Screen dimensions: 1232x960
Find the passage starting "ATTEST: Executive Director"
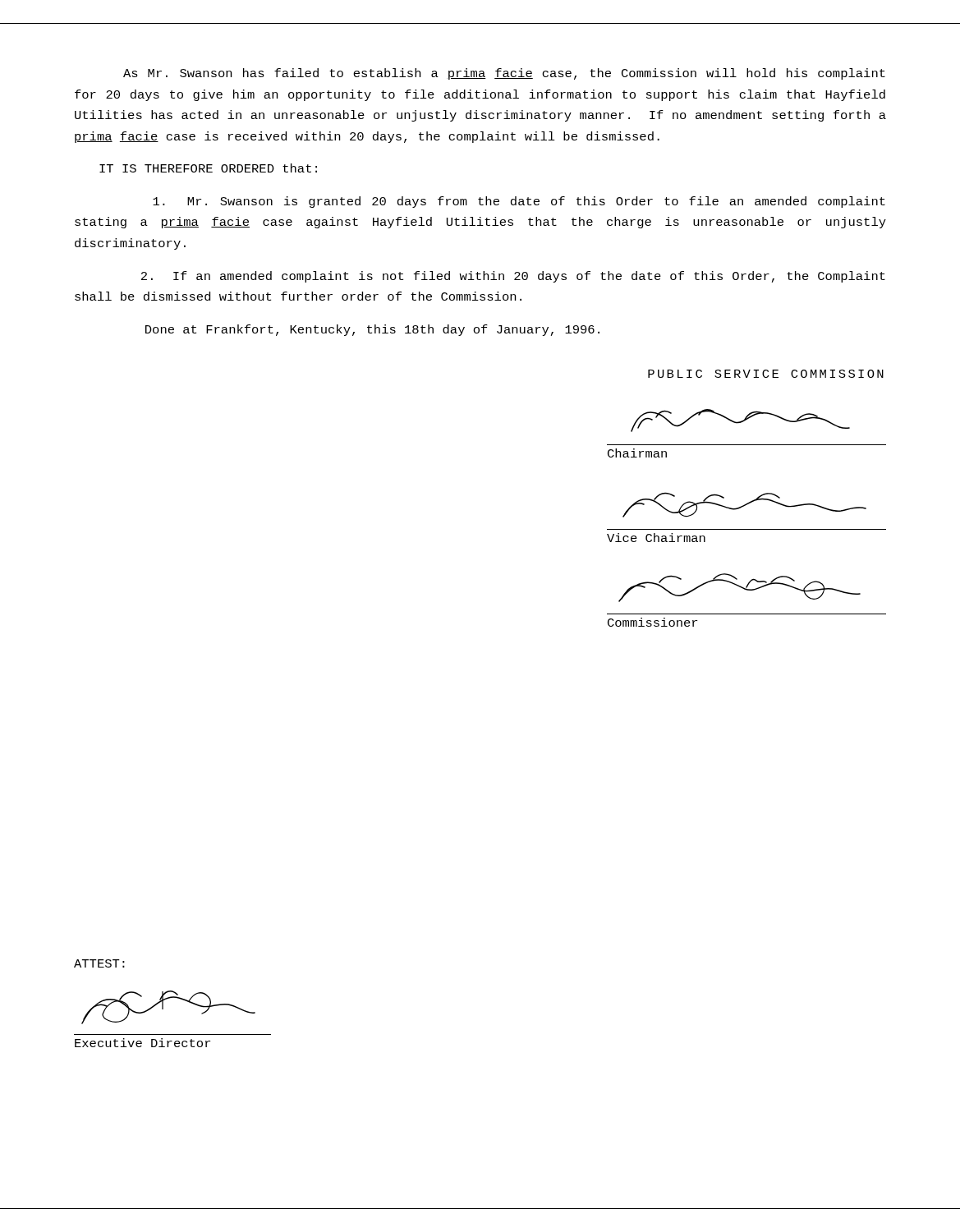click(x=172, y=1004)
